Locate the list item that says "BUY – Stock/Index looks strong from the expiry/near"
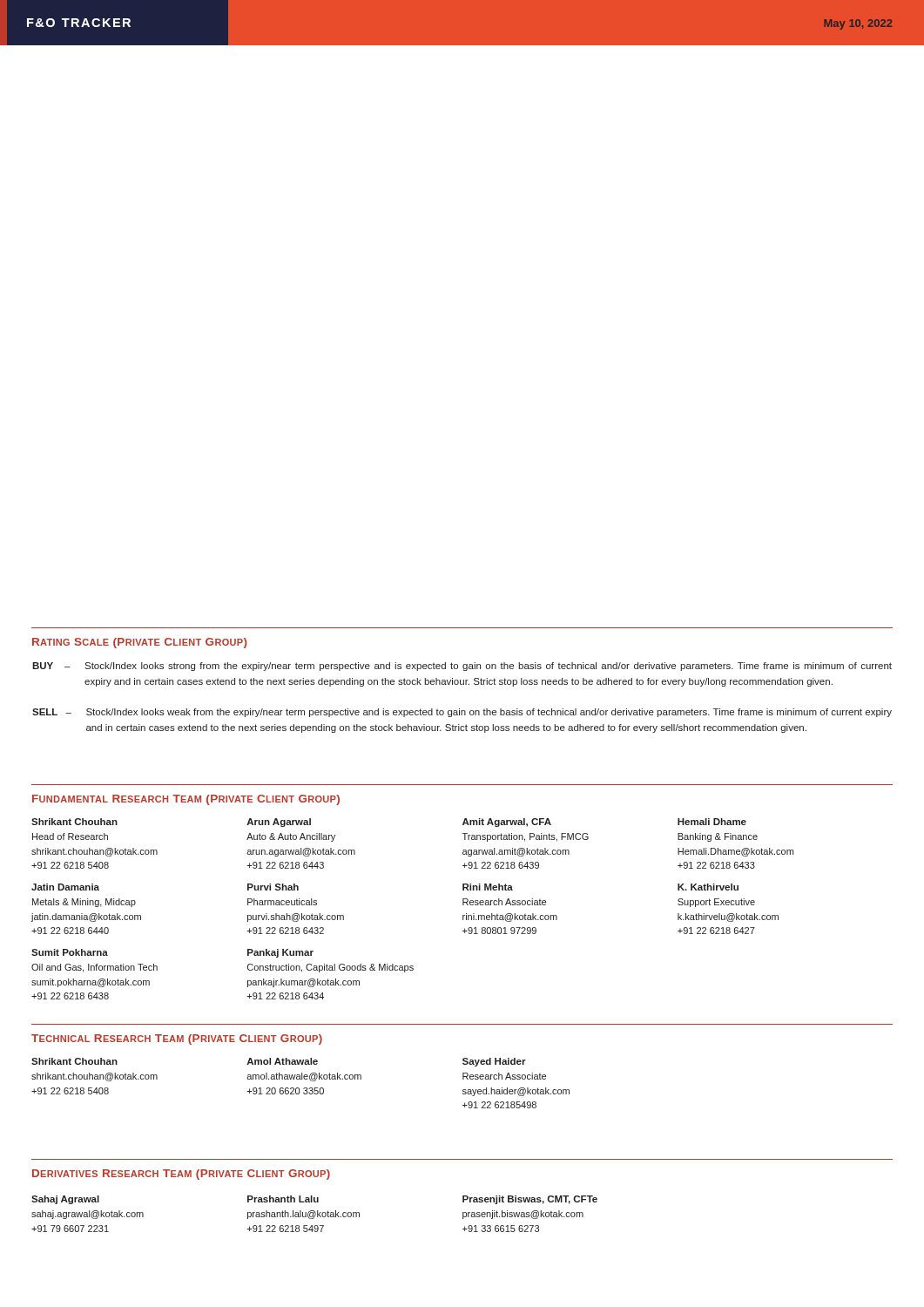This screenshot has height=1307, width=924. [x=462, y=674]
